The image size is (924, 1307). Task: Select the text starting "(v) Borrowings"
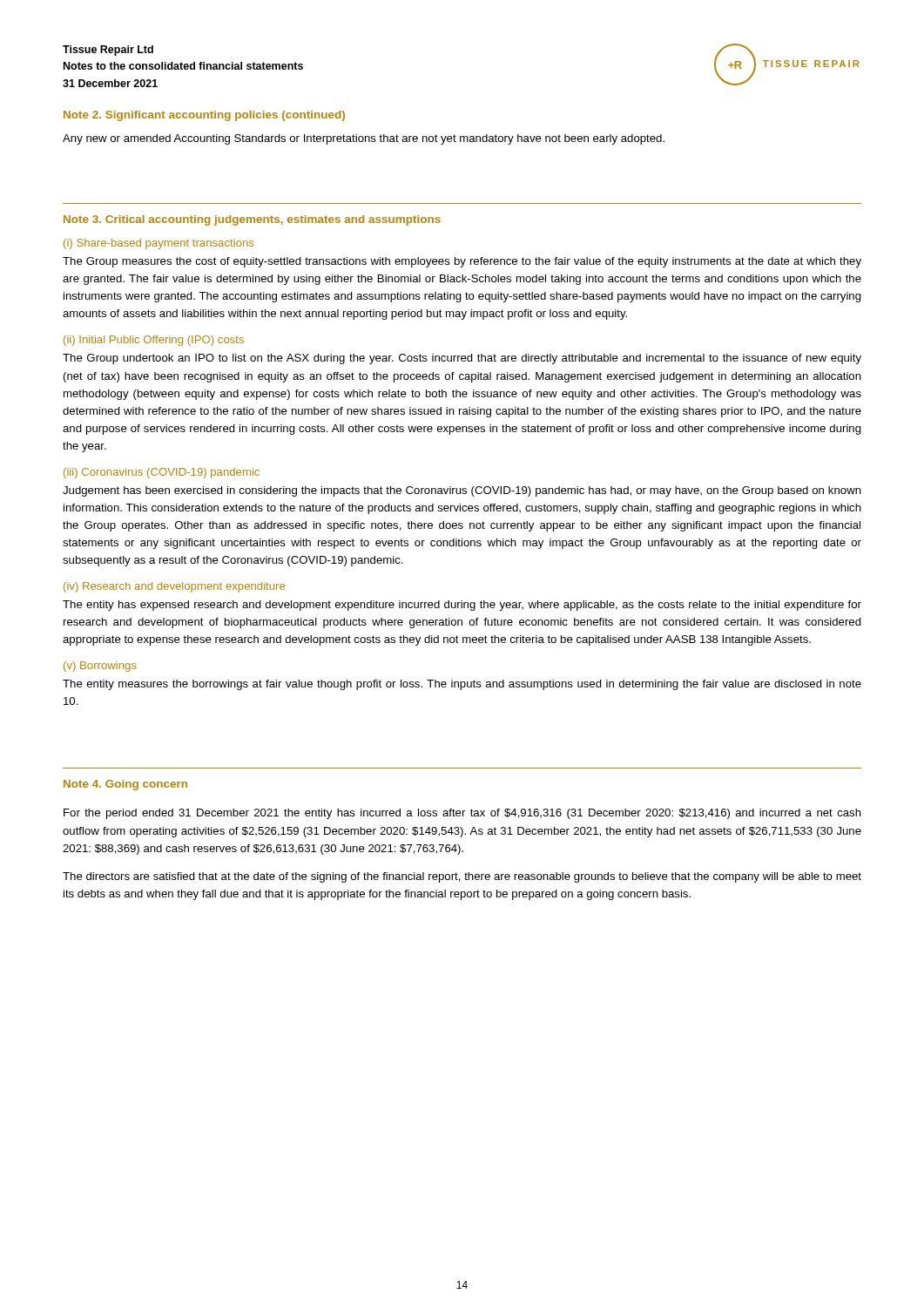[100, 666]
